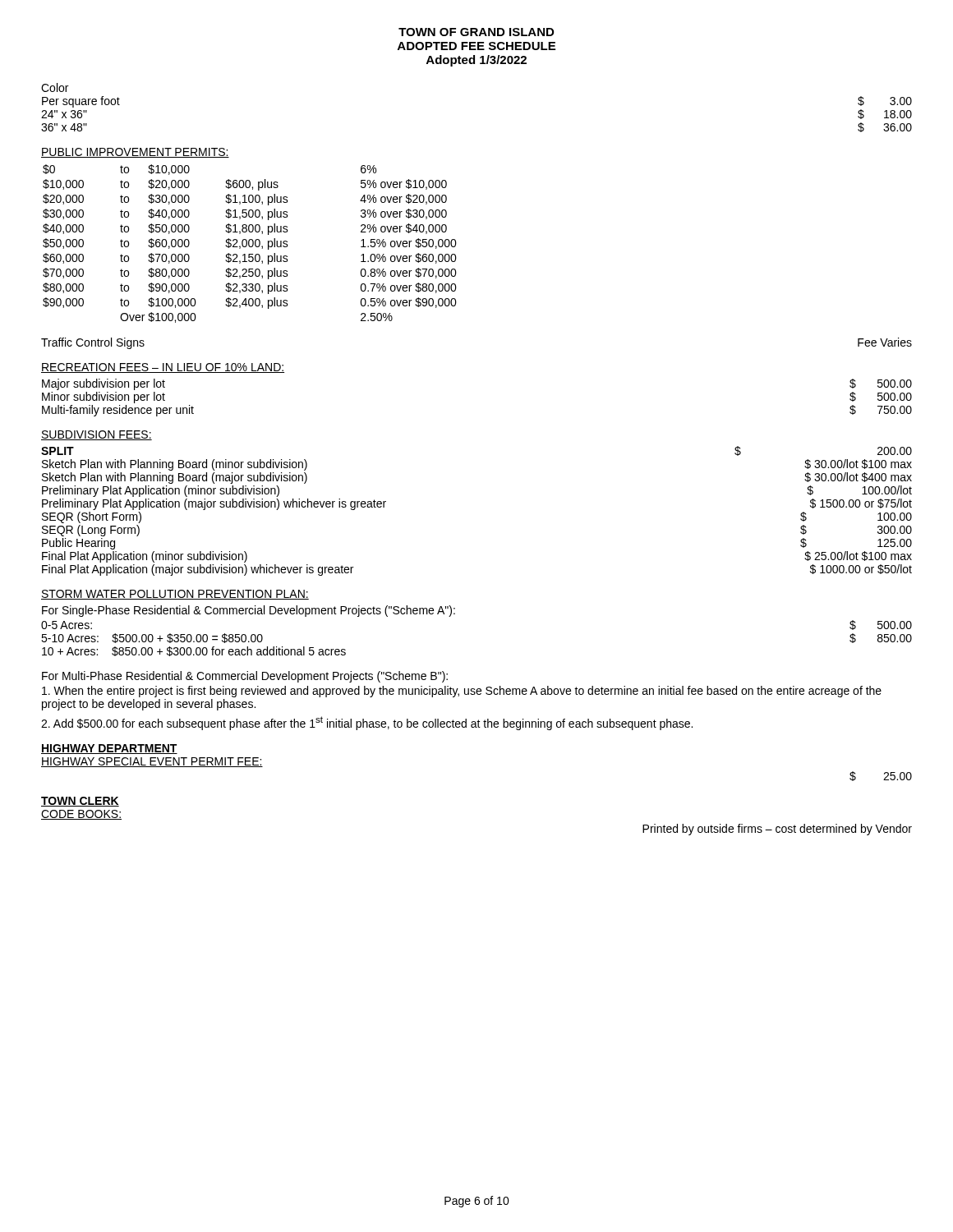Image resolution: width=953 pixels, height=1232 pixels.
Task: Select the text block that reads "Printed by outside firms – cost determined by"
Action: pos(777,828)
